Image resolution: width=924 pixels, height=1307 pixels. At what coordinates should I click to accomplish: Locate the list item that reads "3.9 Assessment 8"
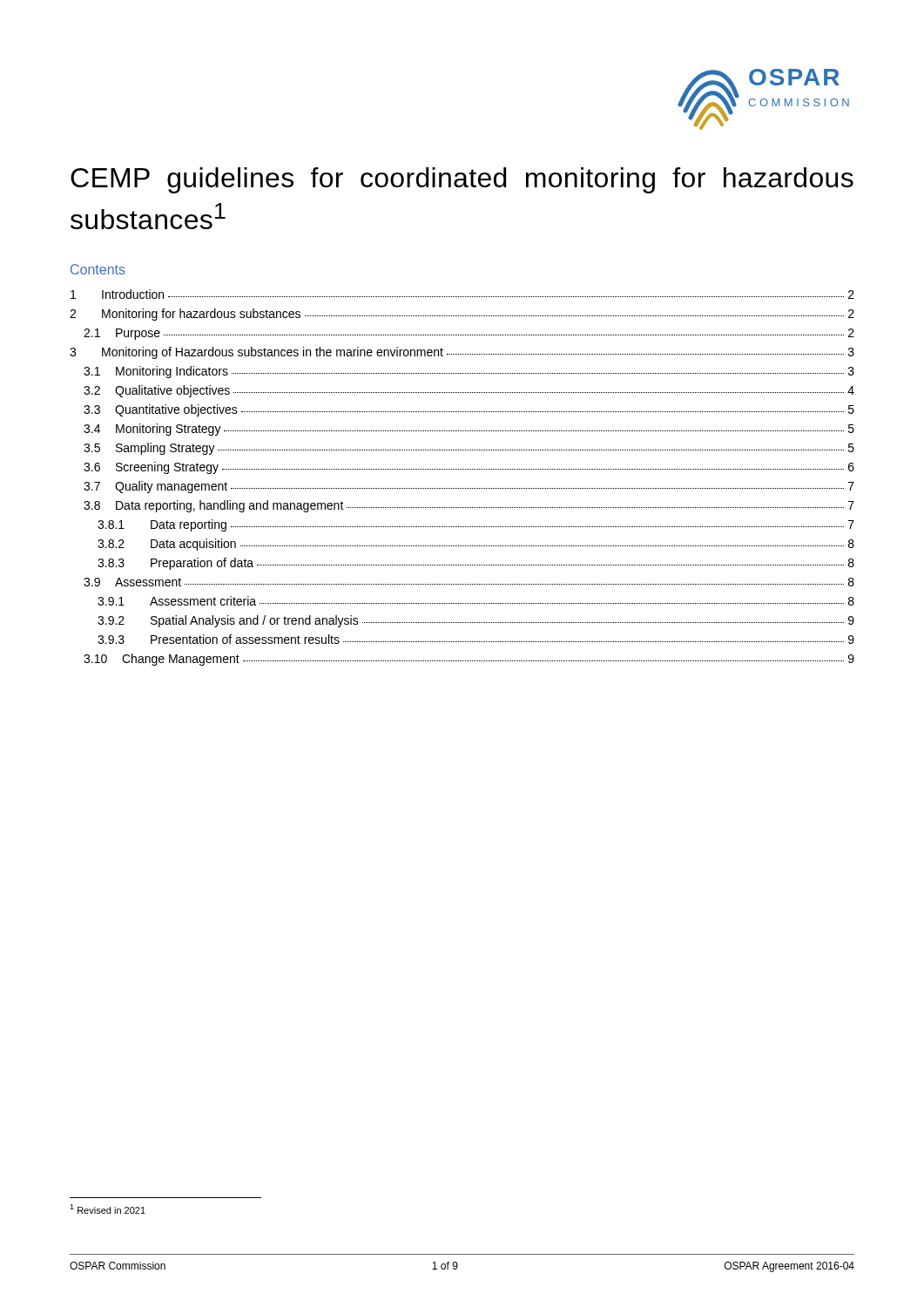point(462,582)
